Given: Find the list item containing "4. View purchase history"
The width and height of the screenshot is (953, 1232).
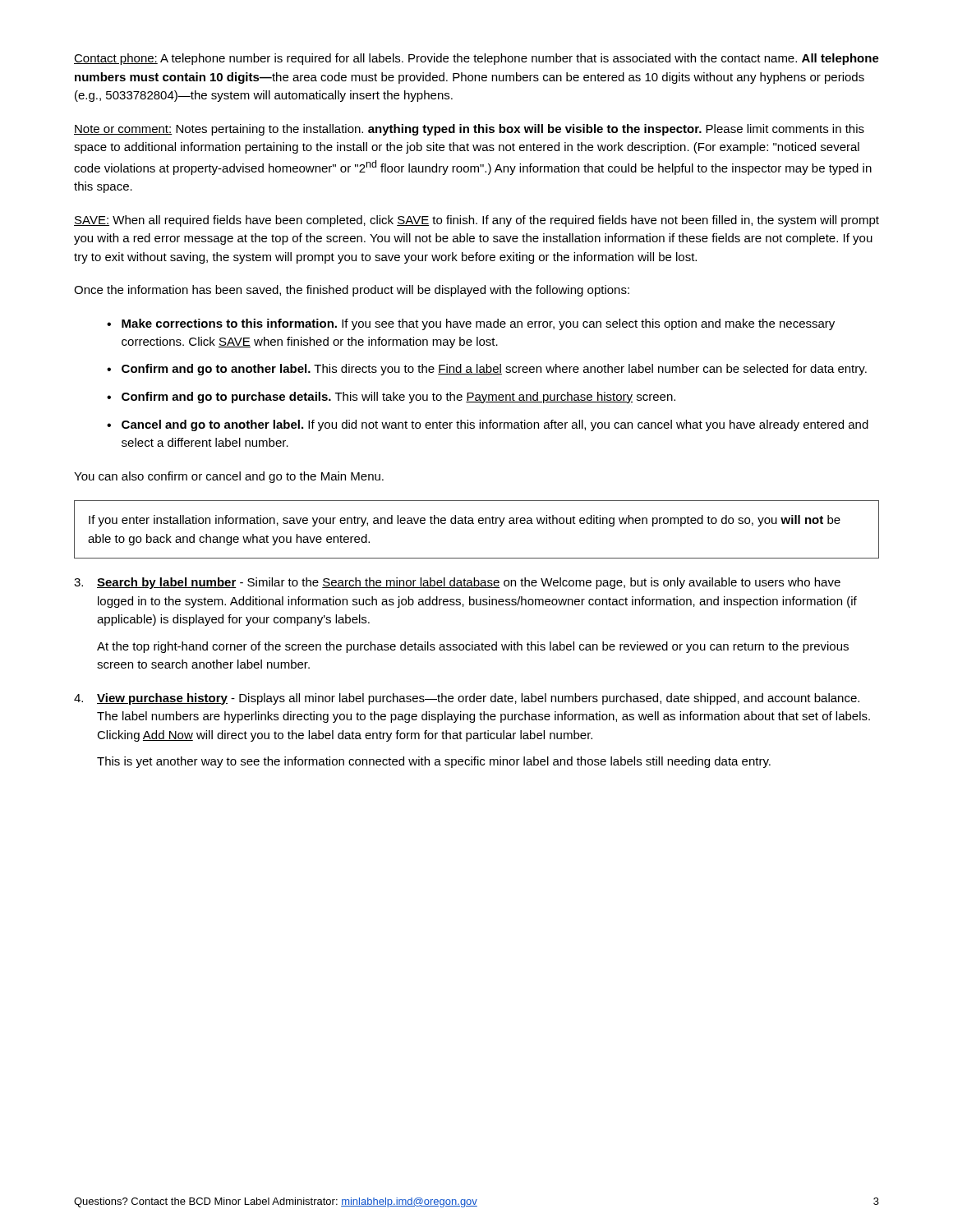Looking at the screenshot, I should 476,730.
